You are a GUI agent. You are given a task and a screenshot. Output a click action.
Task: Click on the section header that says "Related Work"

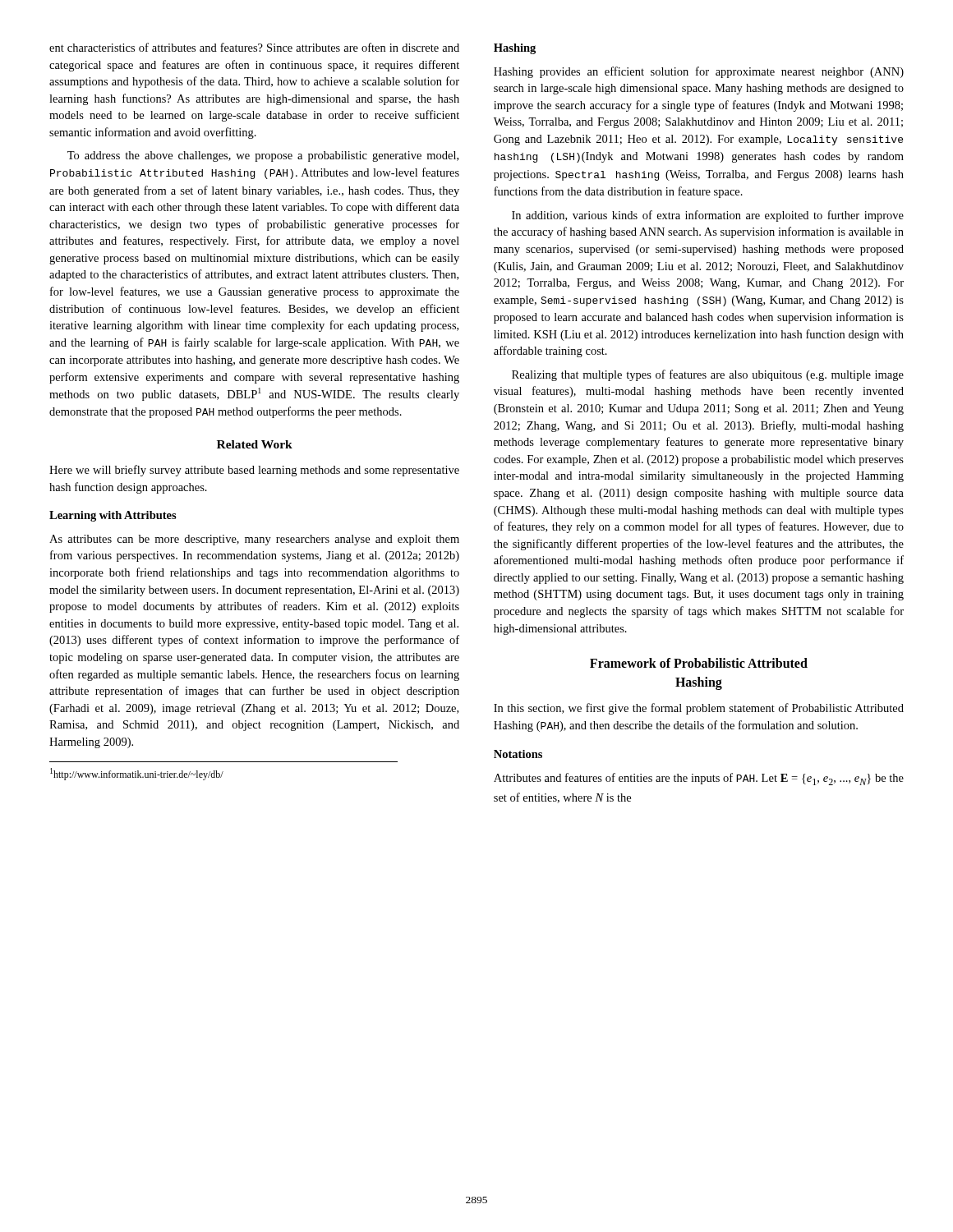pos(254,444)
